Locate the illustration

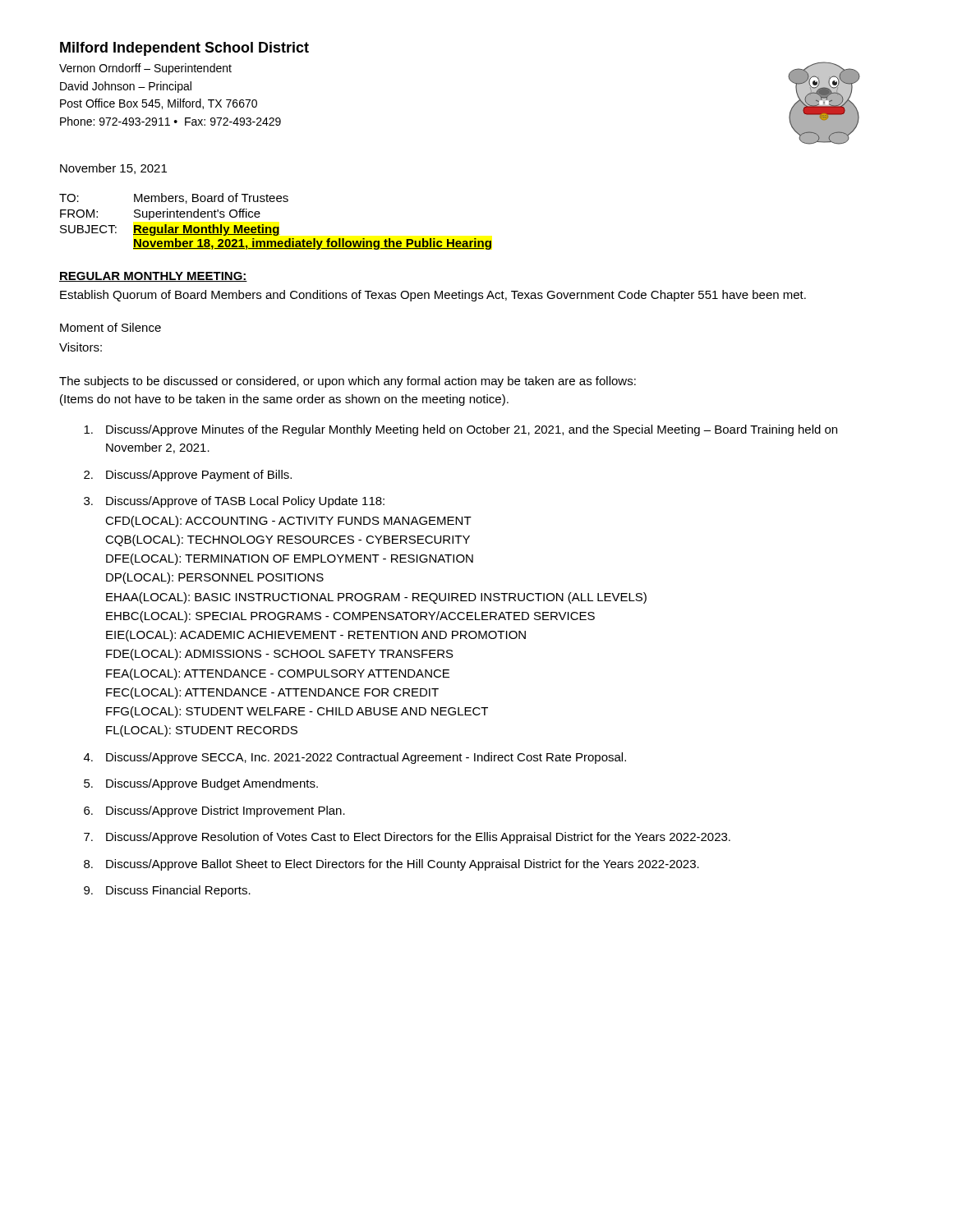tap(824, 93)
